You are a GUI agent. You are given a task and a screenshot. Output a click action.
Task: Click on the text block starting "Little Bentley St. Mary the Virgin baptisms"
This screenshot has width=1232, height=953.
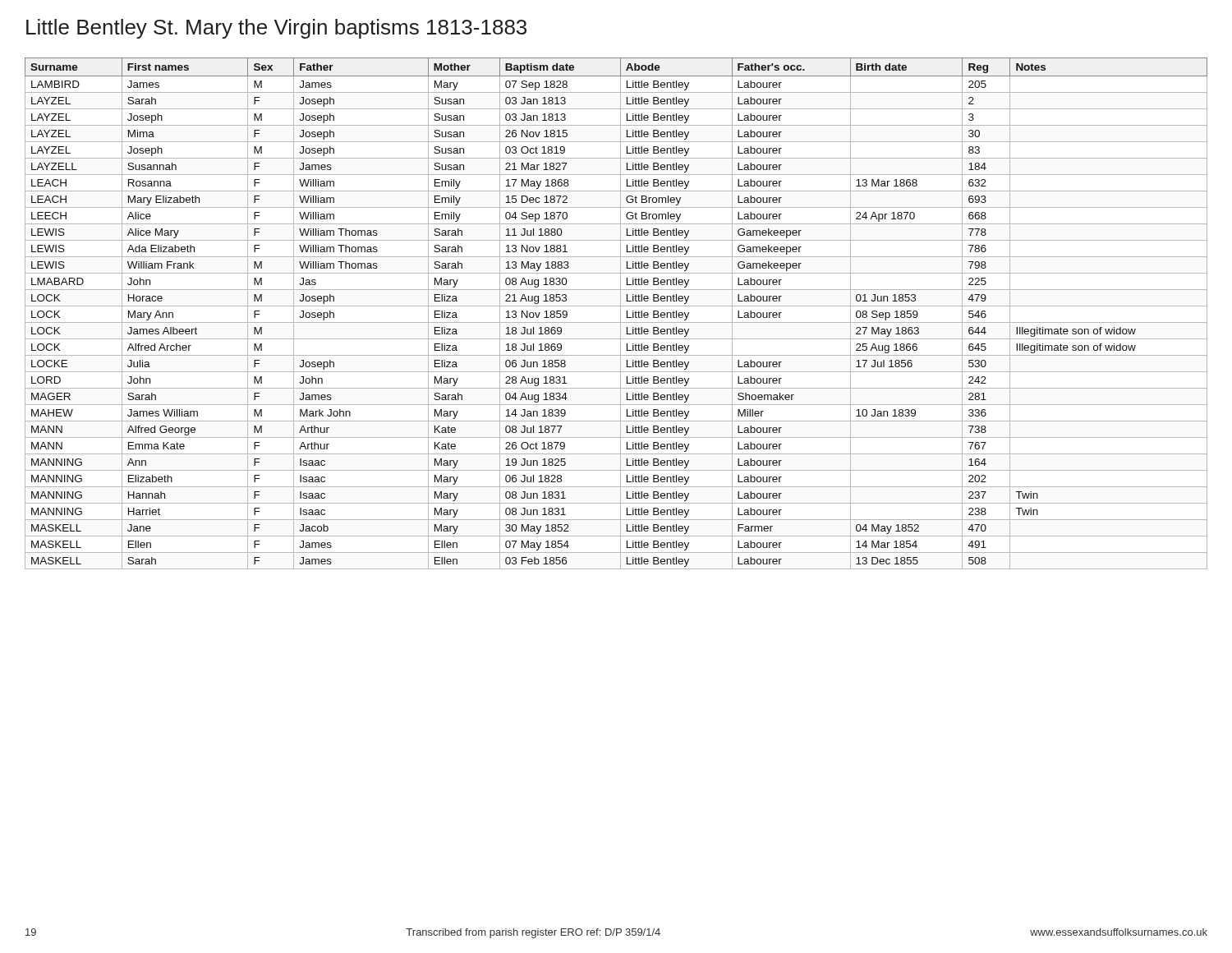coord(276,27)
